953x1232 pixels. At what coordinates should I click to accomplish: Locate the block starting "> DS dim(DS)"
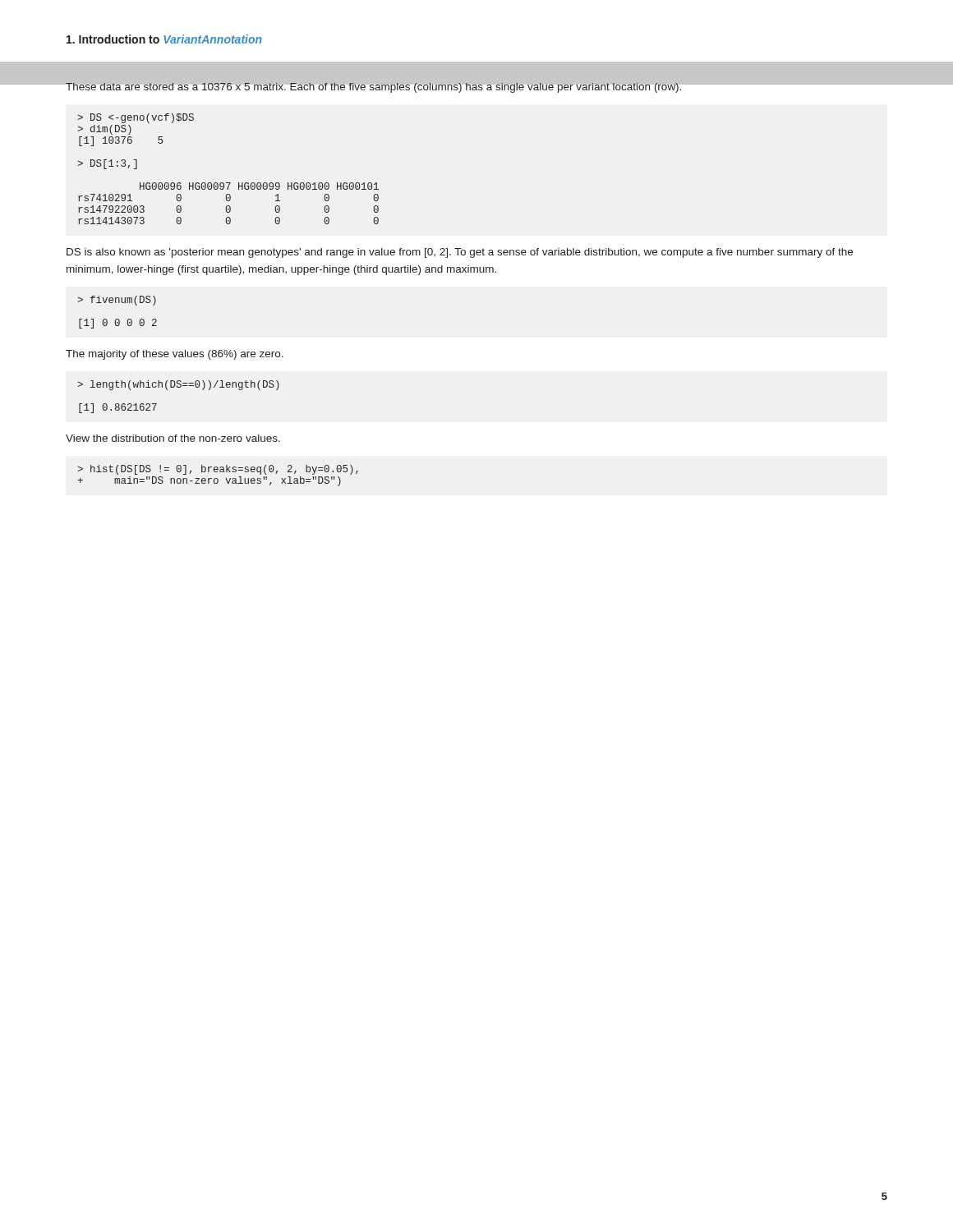(136, 118)
